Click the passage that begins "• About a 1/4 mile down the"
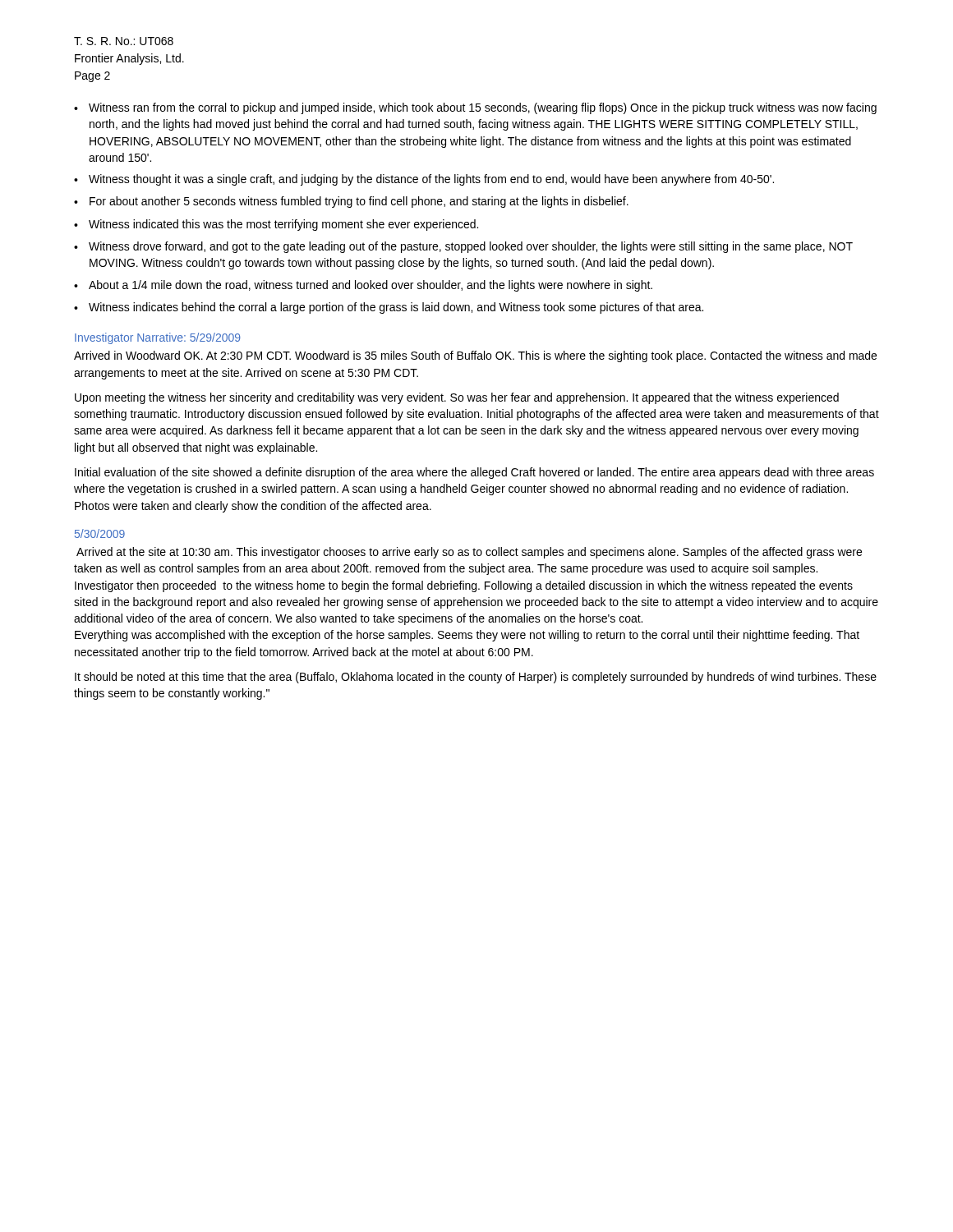Viewport: 953px width, 1232px height. (x=364, y=285)
